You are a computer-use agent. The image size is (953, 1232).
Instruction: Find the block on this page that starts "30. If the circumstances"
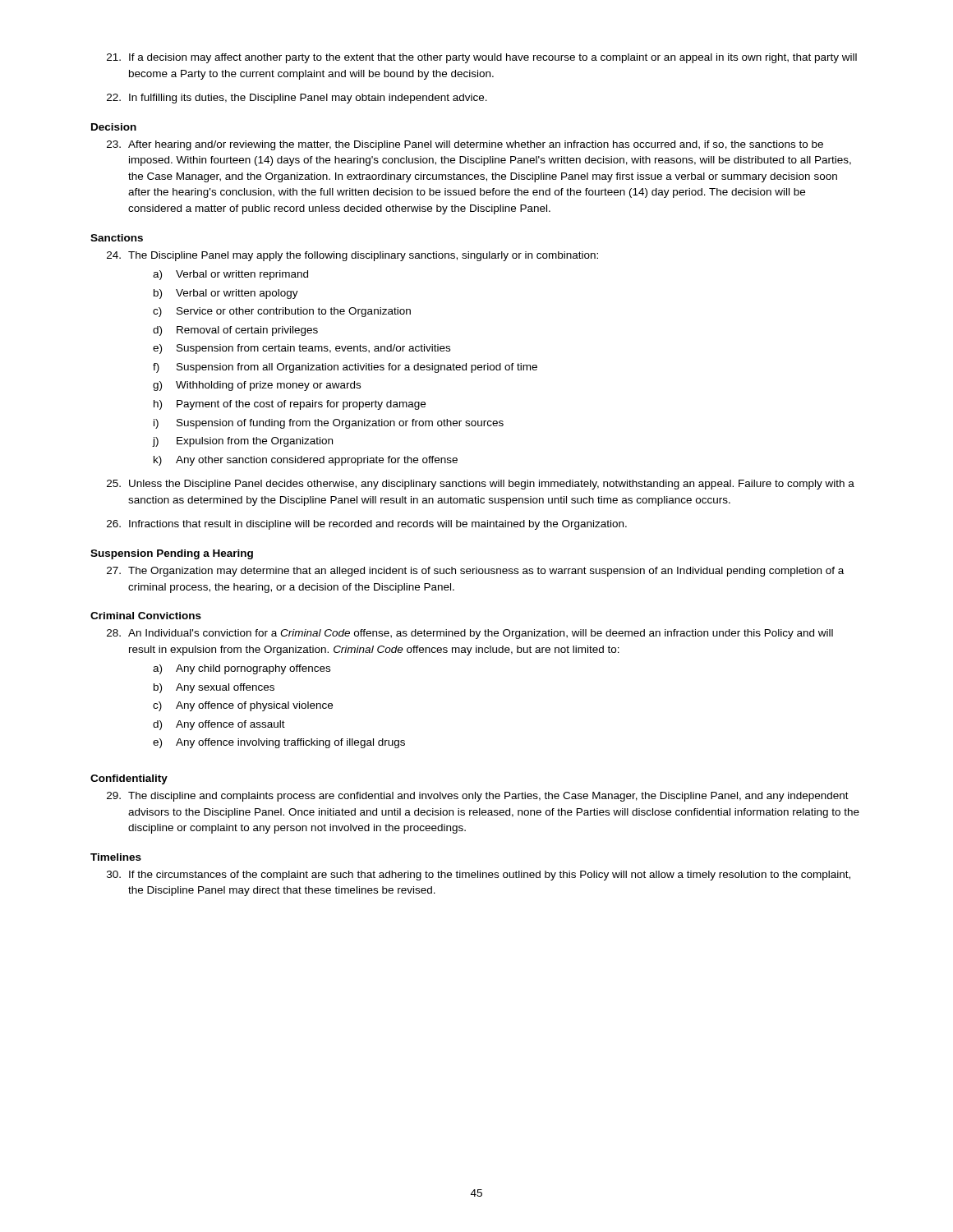(x=476, y=882)
